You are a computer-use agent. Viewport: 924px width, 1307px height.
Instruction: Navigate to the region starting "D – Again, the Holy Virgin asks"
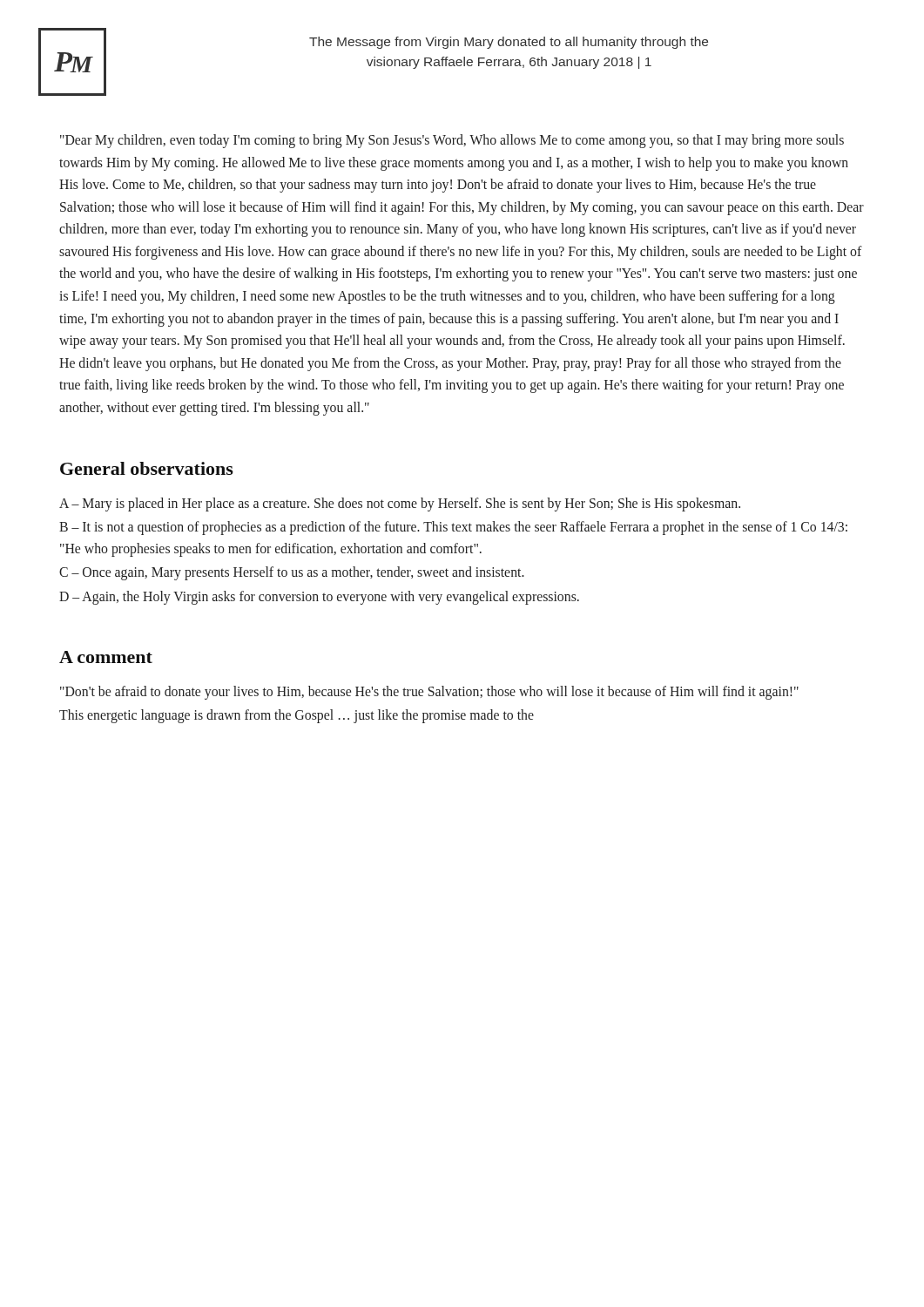[320, 596]
